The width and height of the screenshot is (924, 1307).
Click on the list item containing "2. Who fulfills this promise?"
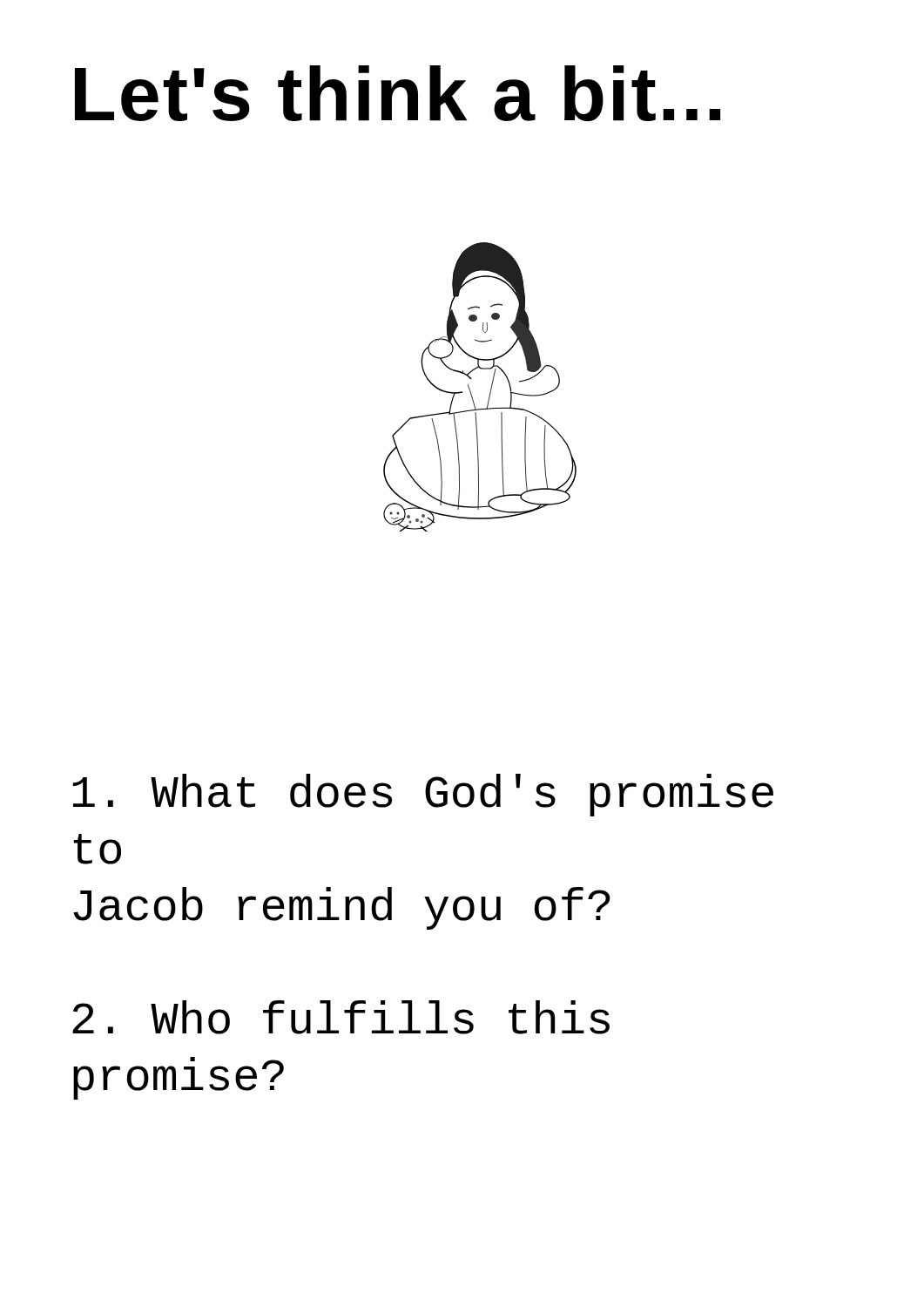point(341,1050)
